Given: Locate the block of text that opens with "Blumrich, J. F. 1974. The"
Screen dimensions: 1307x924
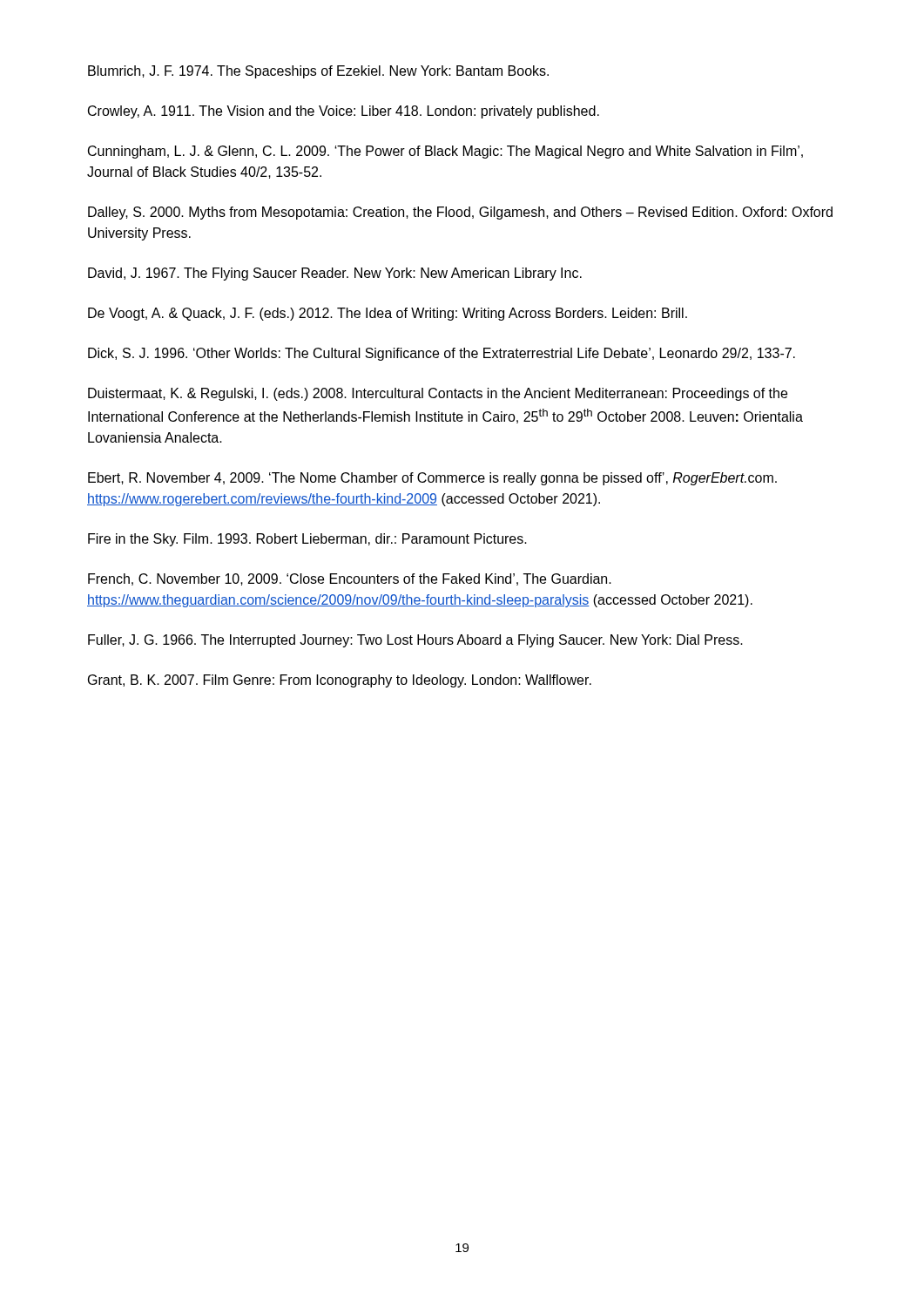Looking at the screenshot, I should [x=319, y=71].
